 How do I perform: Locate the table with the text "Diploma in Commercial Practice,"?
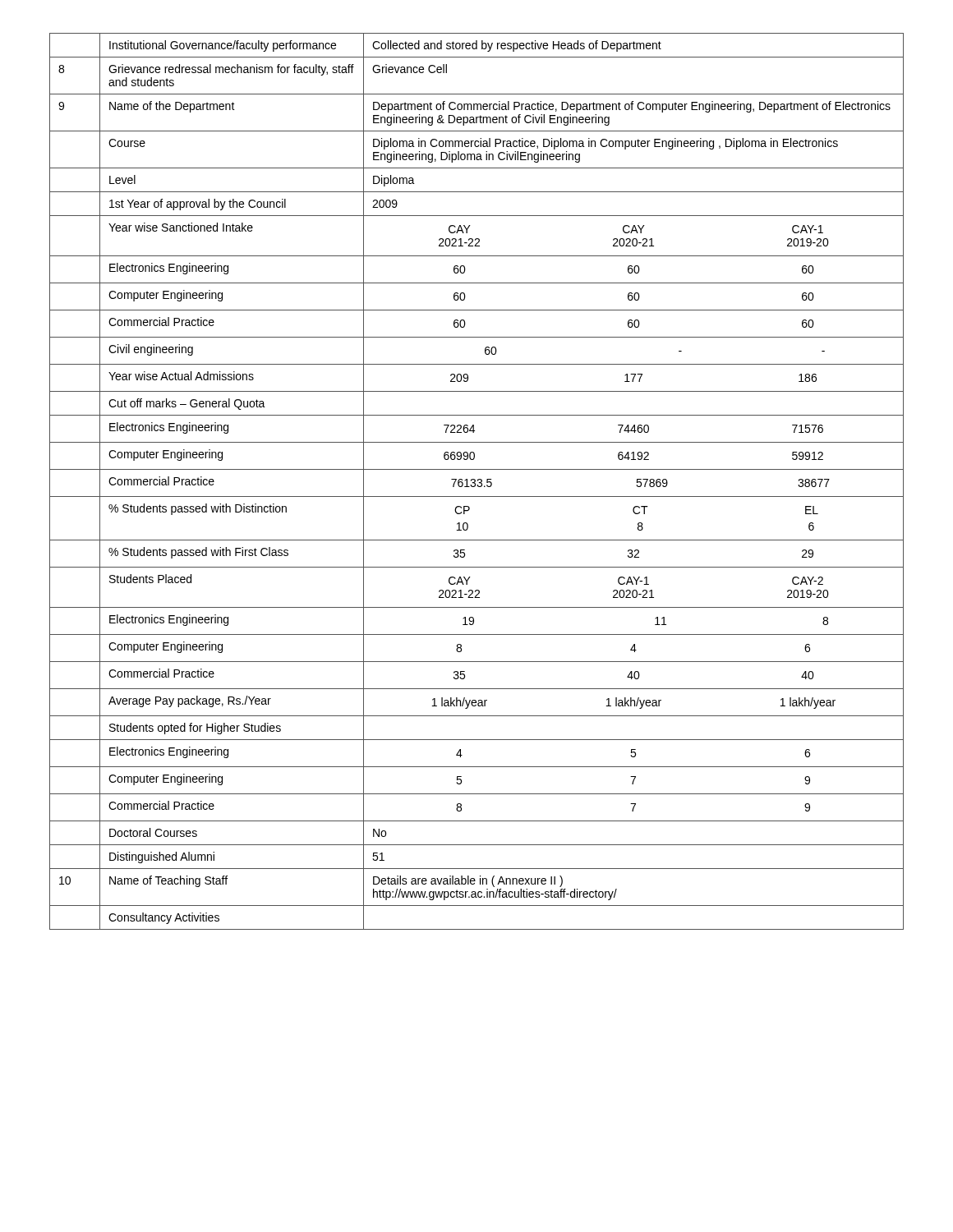(476, 481)
